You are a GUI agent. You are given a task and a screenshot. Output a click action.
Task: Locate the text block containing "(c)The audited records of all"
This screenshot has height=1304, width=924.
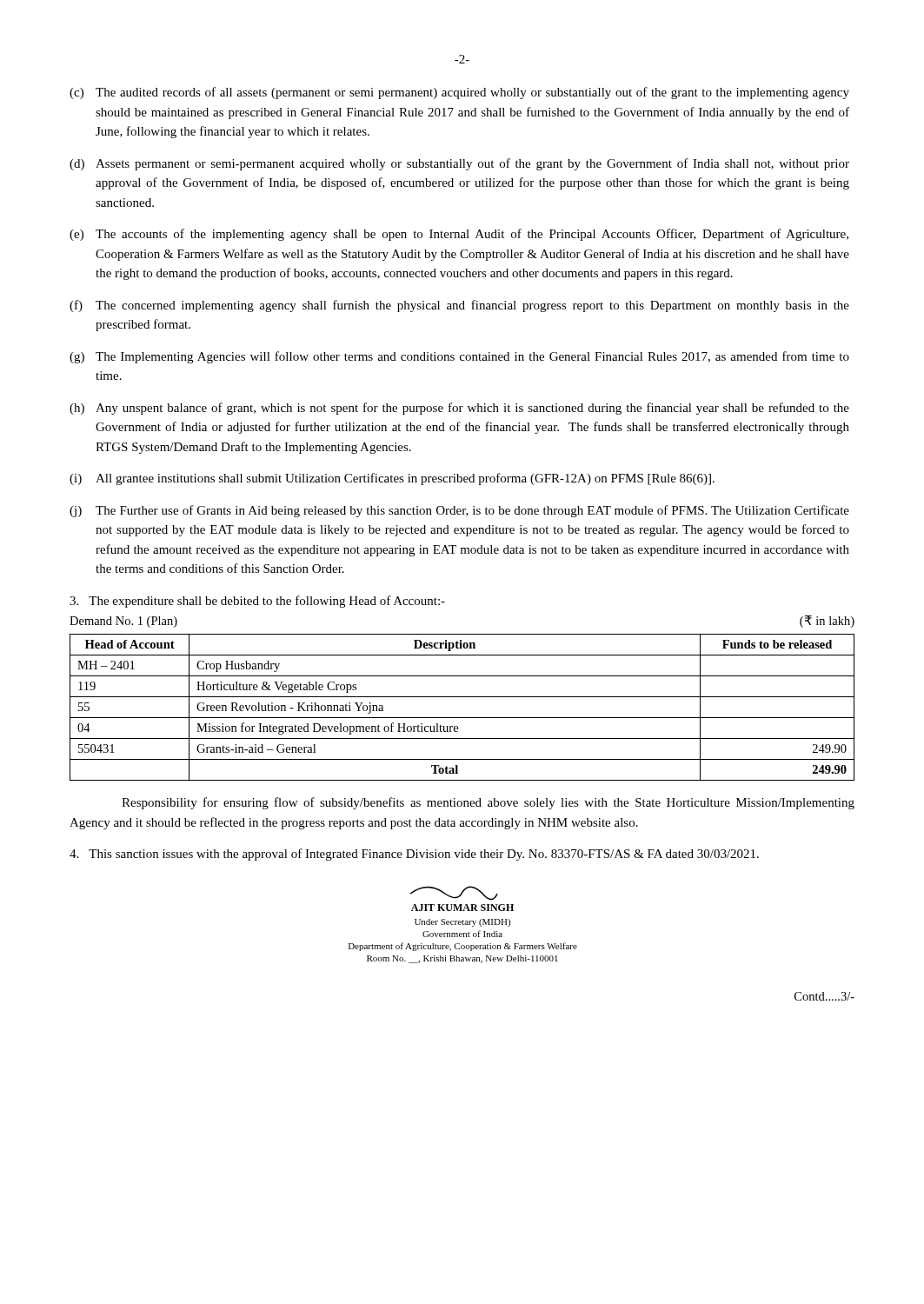click(x=459, y=112)
